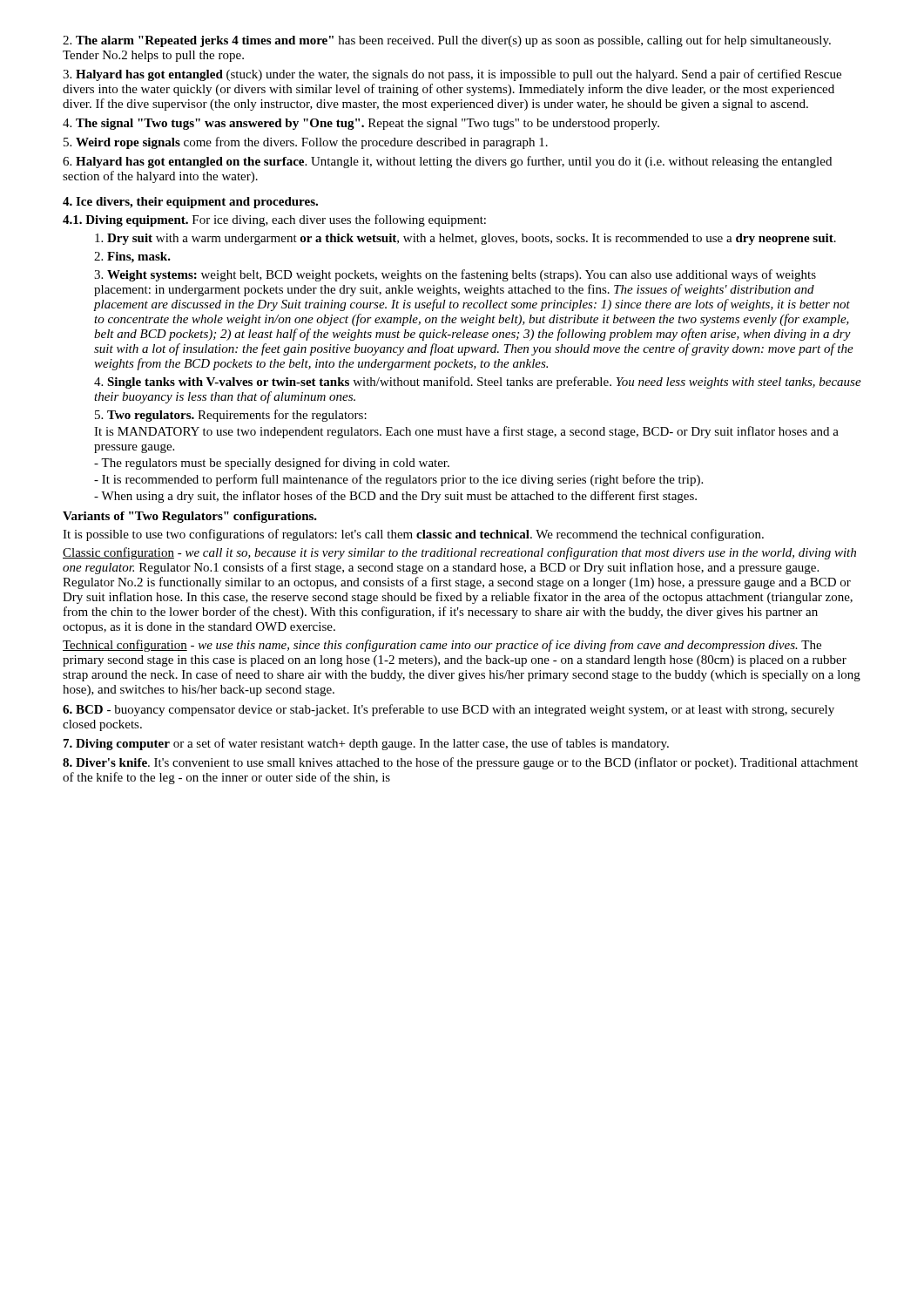This screenshot has width=924, height=1307.
Task: Select the region starting "When using a dry suit, the"
Action: [x=396, y=496]
